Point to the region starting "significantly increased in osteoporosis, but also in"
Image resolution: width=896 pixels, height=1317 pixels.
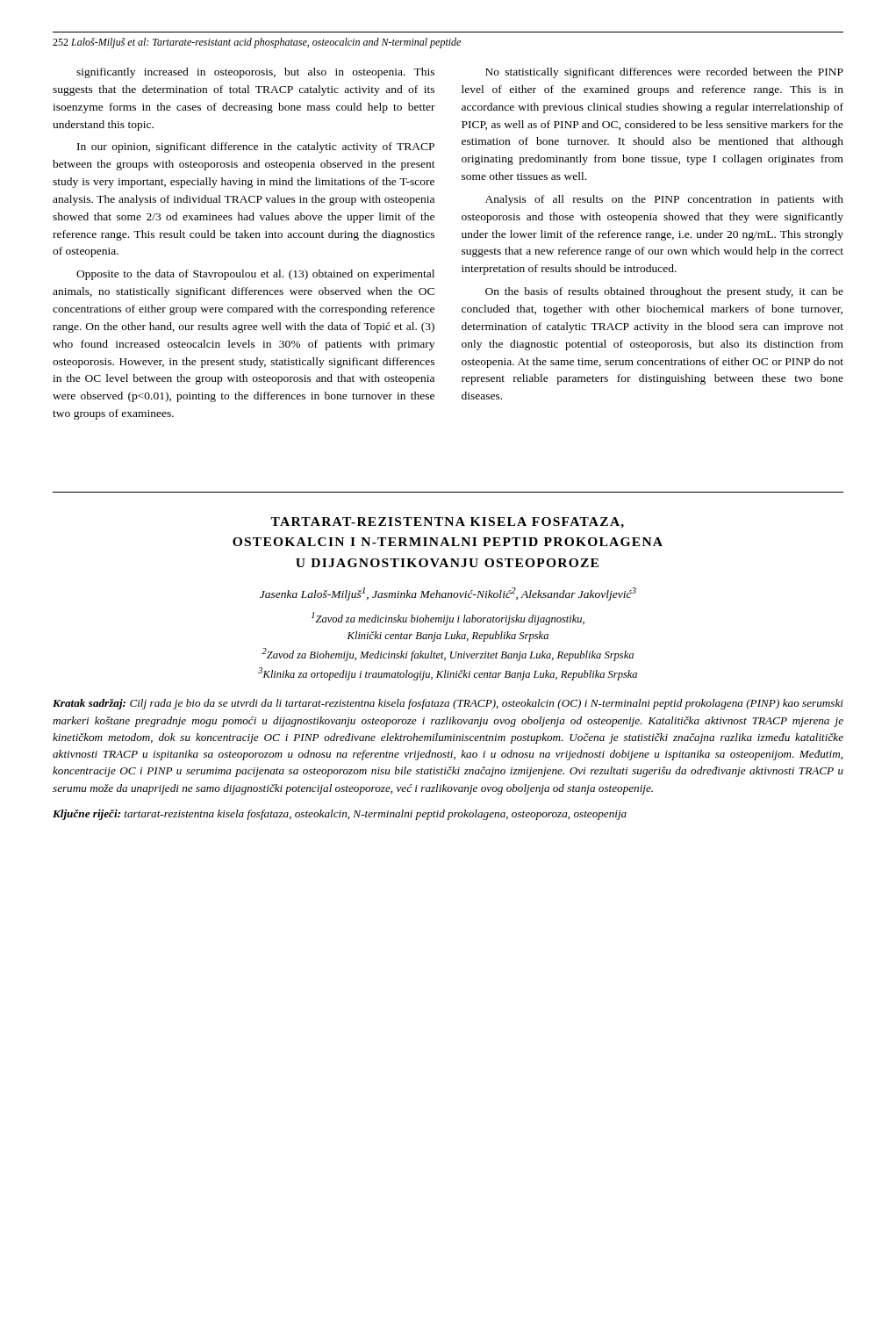click(244, 243)
